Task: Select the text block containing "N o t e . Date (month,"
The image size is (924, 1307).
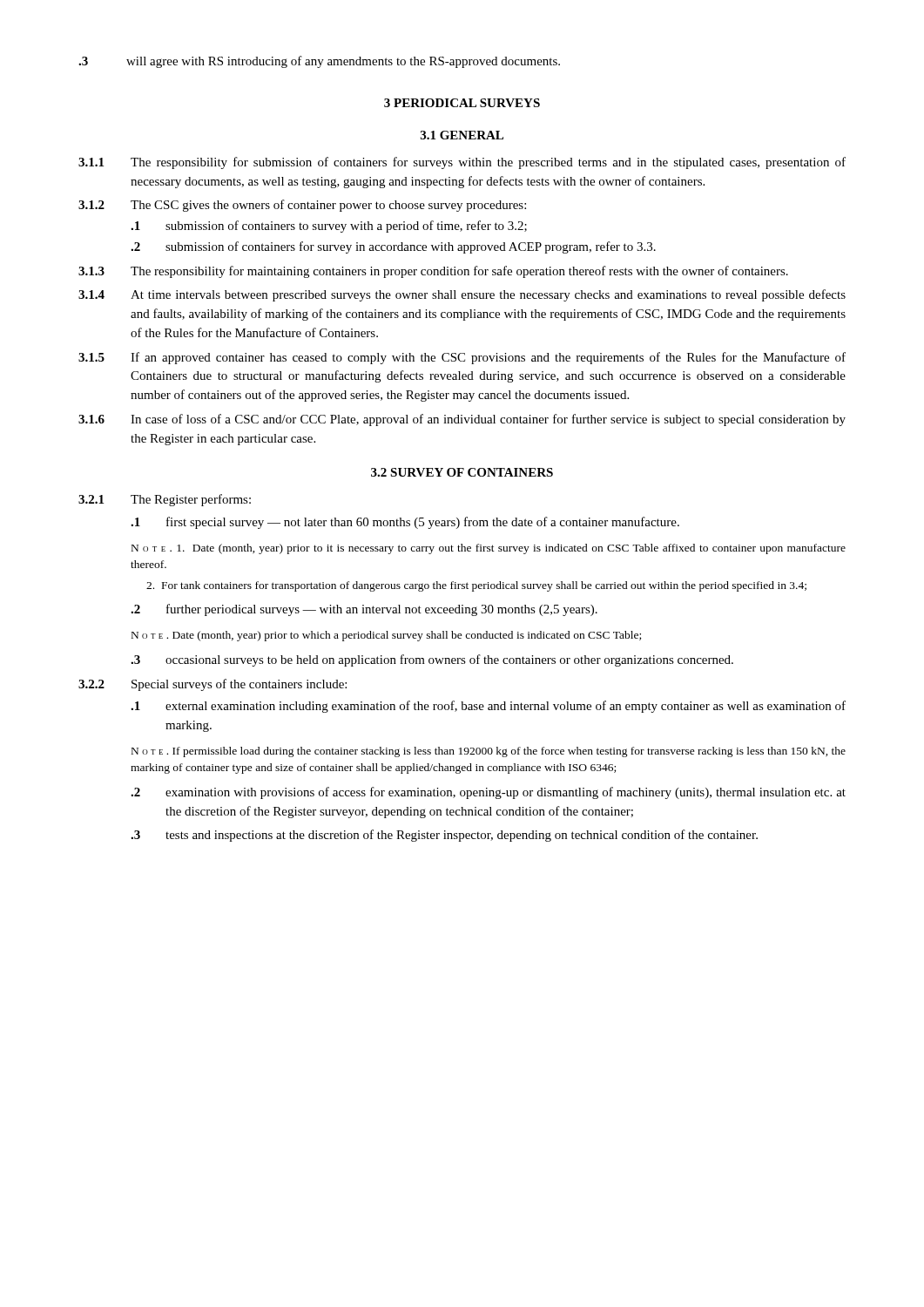Action: coord(488,635)
